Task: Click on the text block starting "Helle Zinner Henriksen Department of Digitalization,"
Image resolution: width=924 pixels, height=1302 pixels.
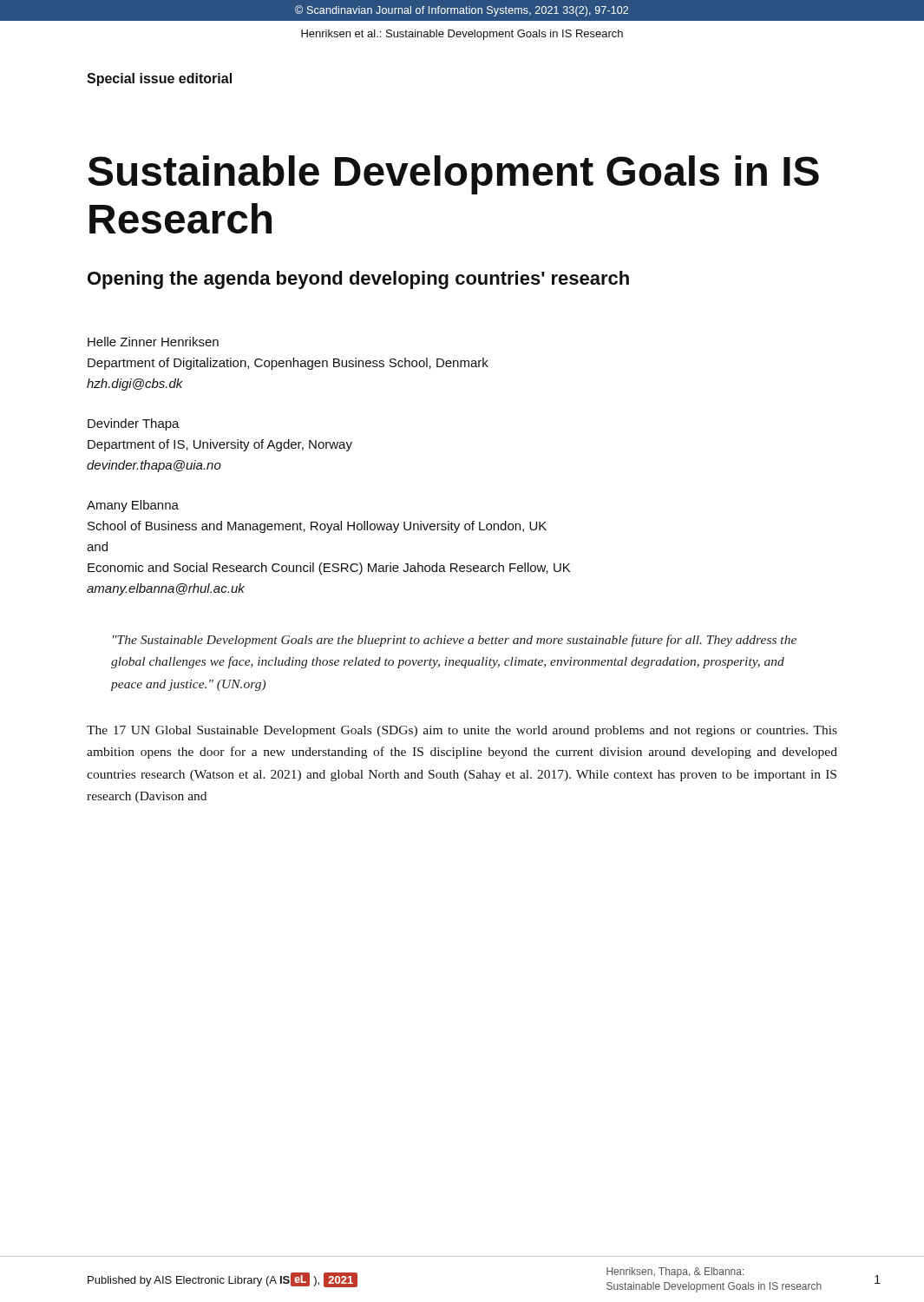Action: 288,363
